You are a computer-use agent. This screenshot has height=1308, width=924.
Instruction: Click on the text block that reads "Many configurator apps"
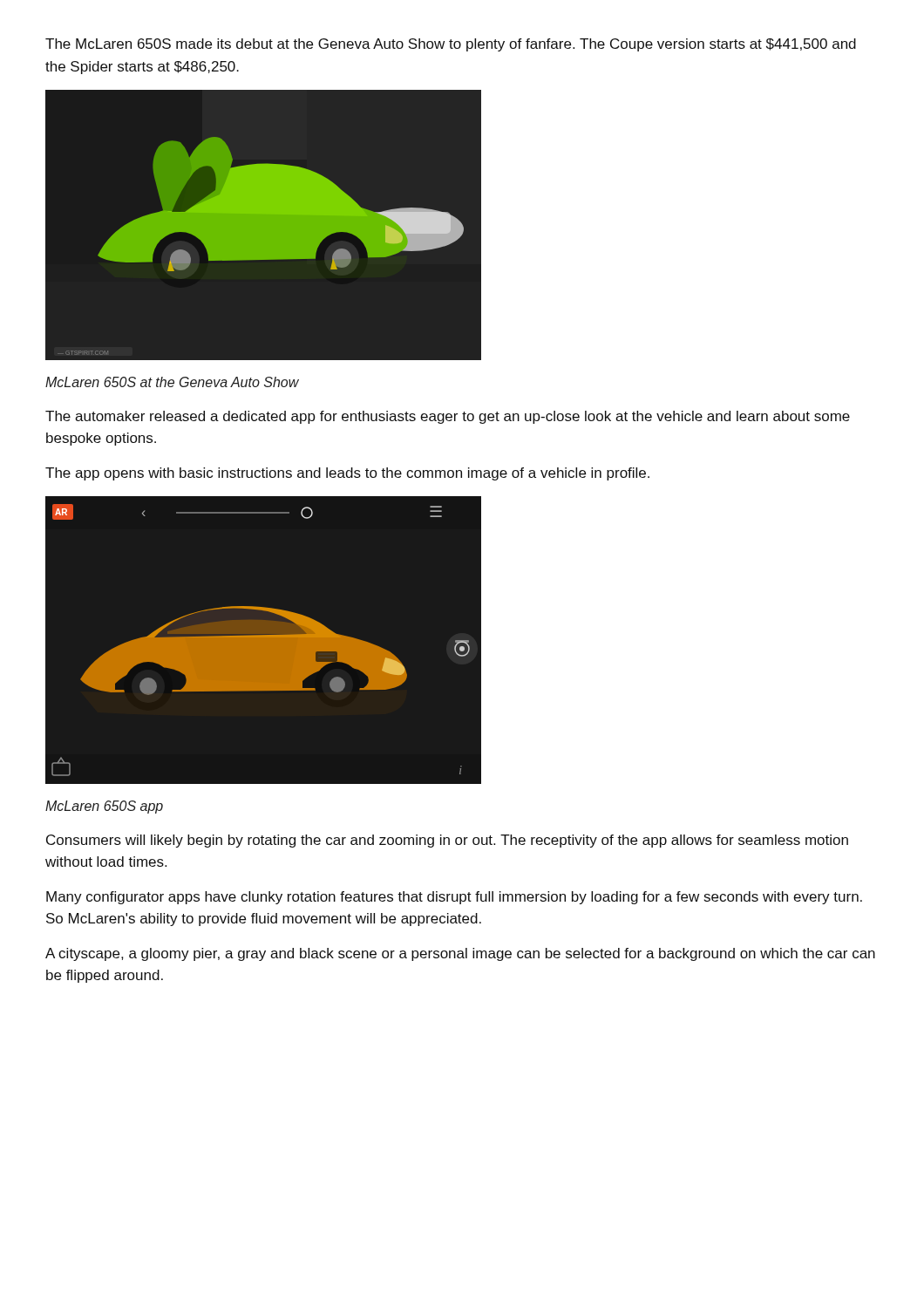click(x=454, y=908)
